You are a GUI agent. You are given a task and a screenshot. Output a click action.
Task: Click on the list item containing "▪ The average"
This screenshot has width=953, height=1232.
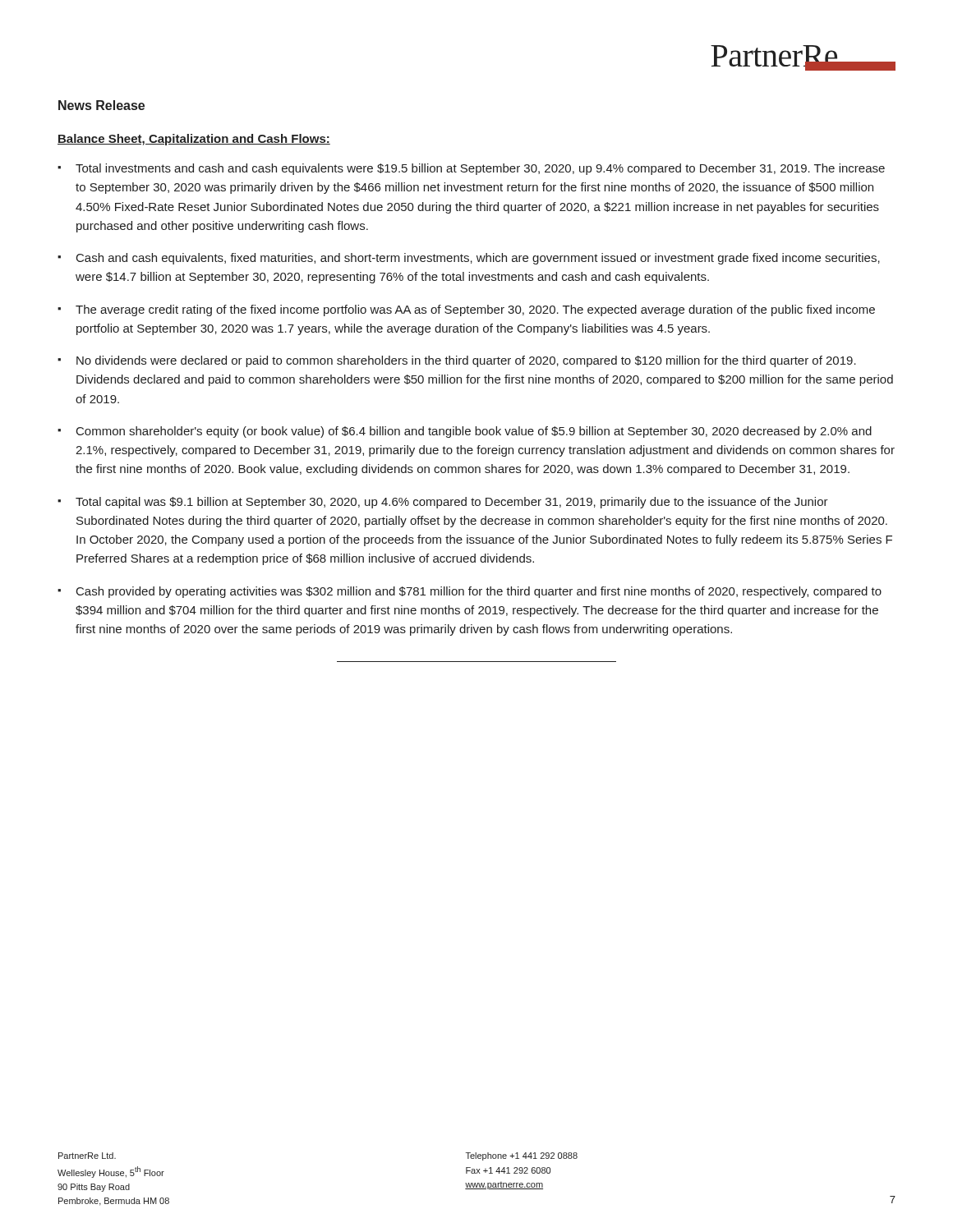[476, 318]
